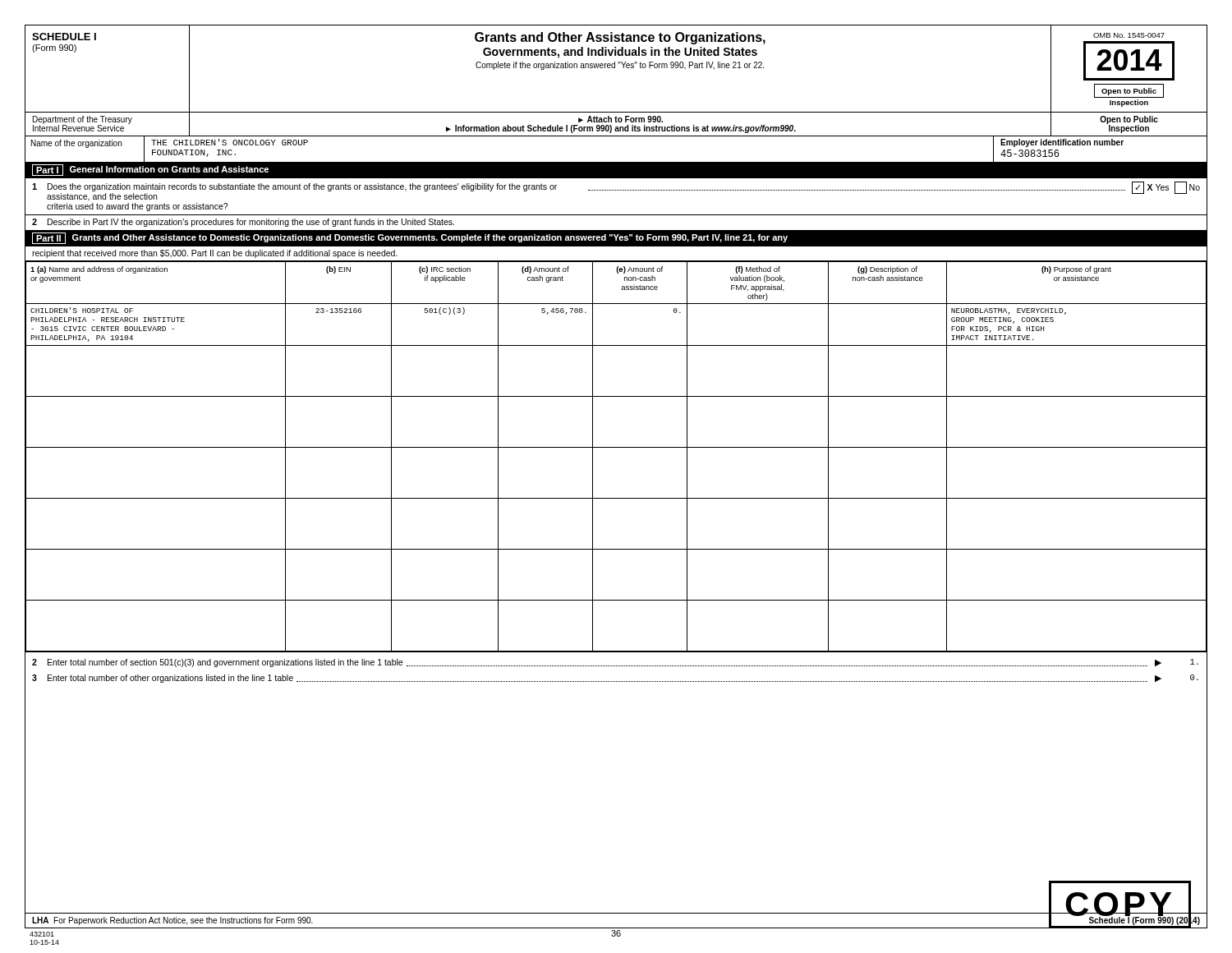Locate the text starting "2 Enter total number of"
The height and width of the screenshot is (953, 1232).
[x=616, y=670]
